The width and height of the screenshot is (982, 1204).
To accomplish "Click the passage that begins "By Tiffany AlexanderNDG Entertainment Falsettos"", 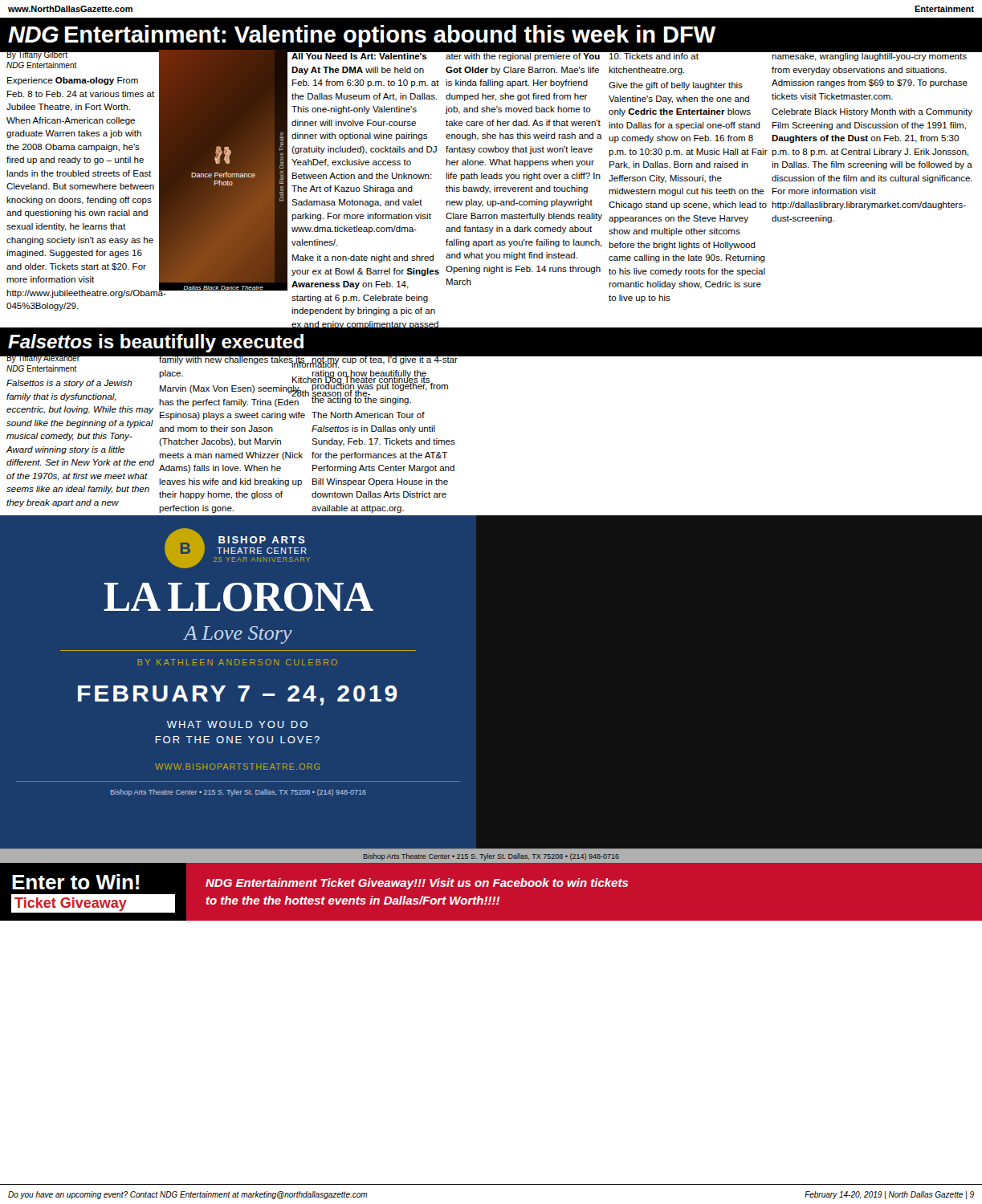I will point(81,431).
